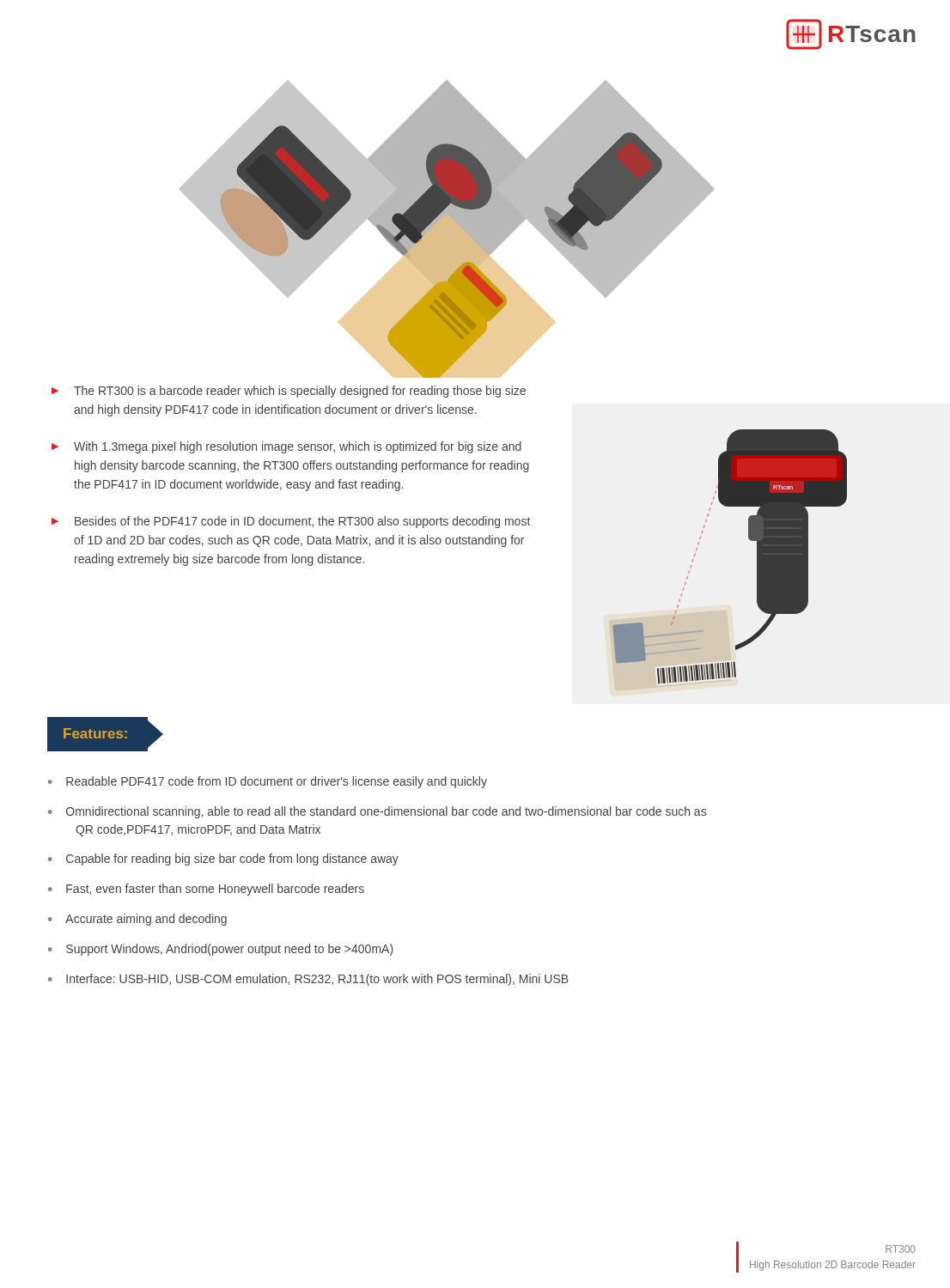The image size is (950, 1288).
Task: Click on the list item containing "• Accurate aiming and"
Action: point(137,920)
